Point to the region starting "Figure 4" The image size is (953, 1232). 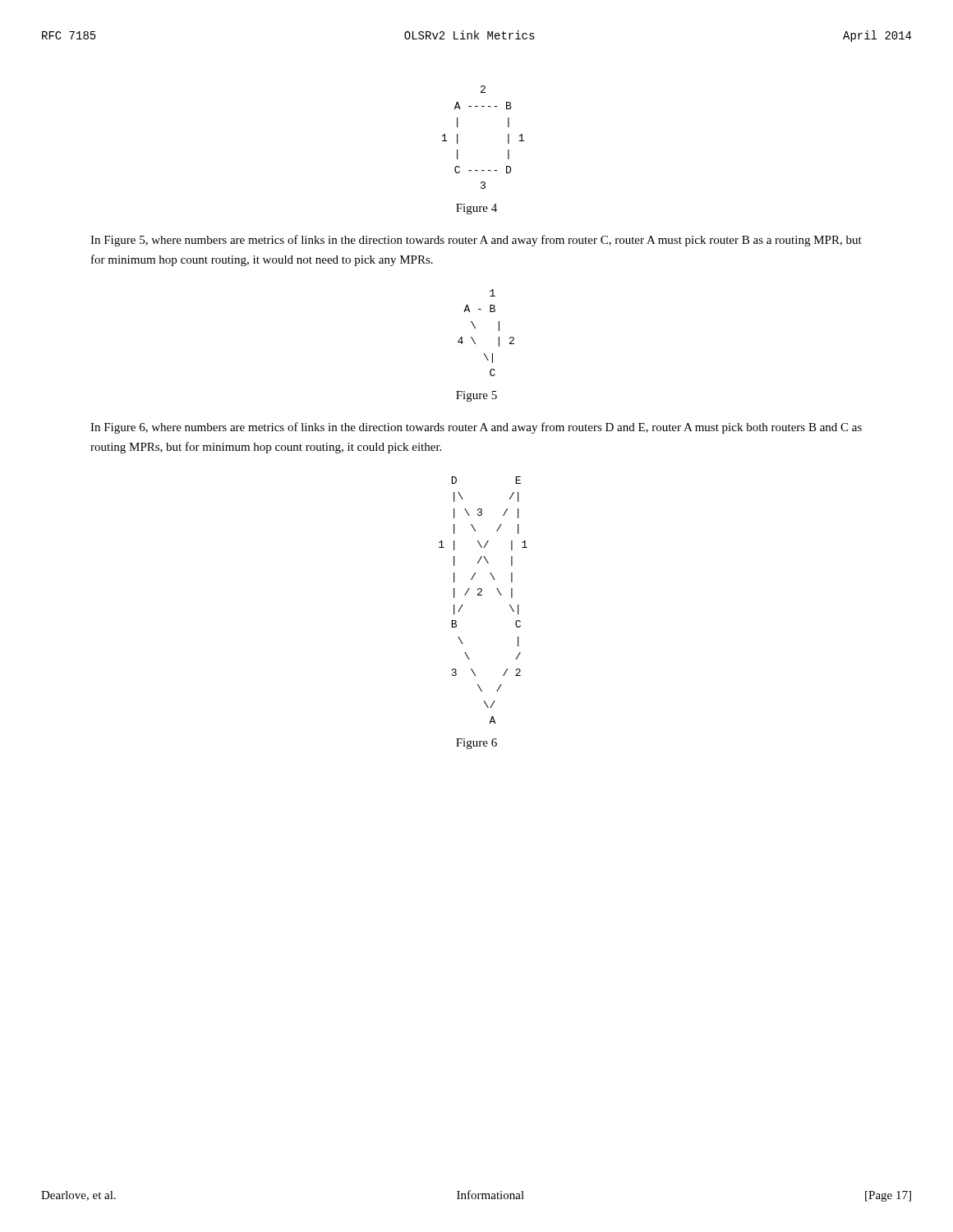coord(476,207)
